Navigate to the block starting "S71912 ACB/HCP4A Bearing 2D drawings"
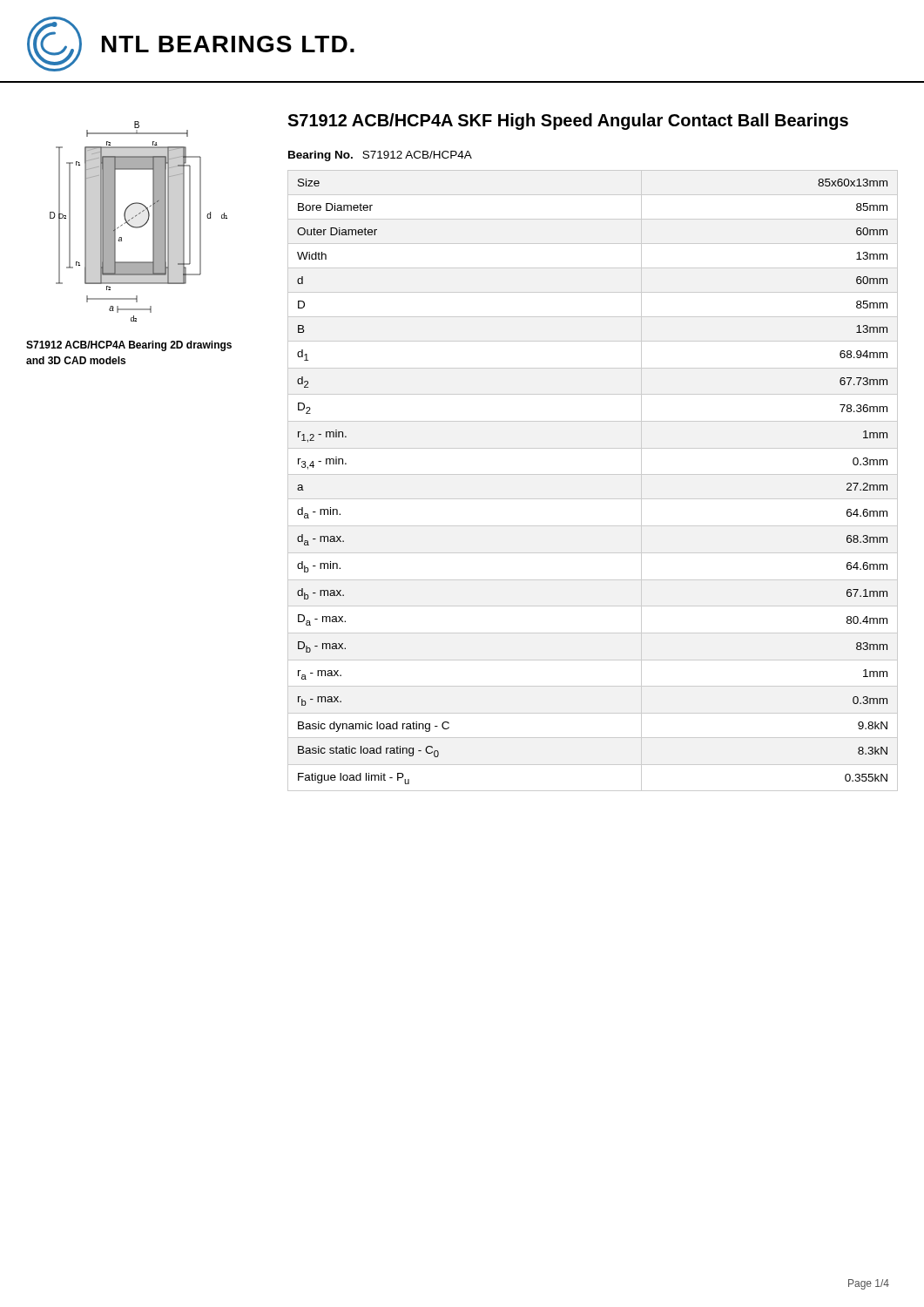This screenshot has width=924, height=1307. (x=129, y=353)
